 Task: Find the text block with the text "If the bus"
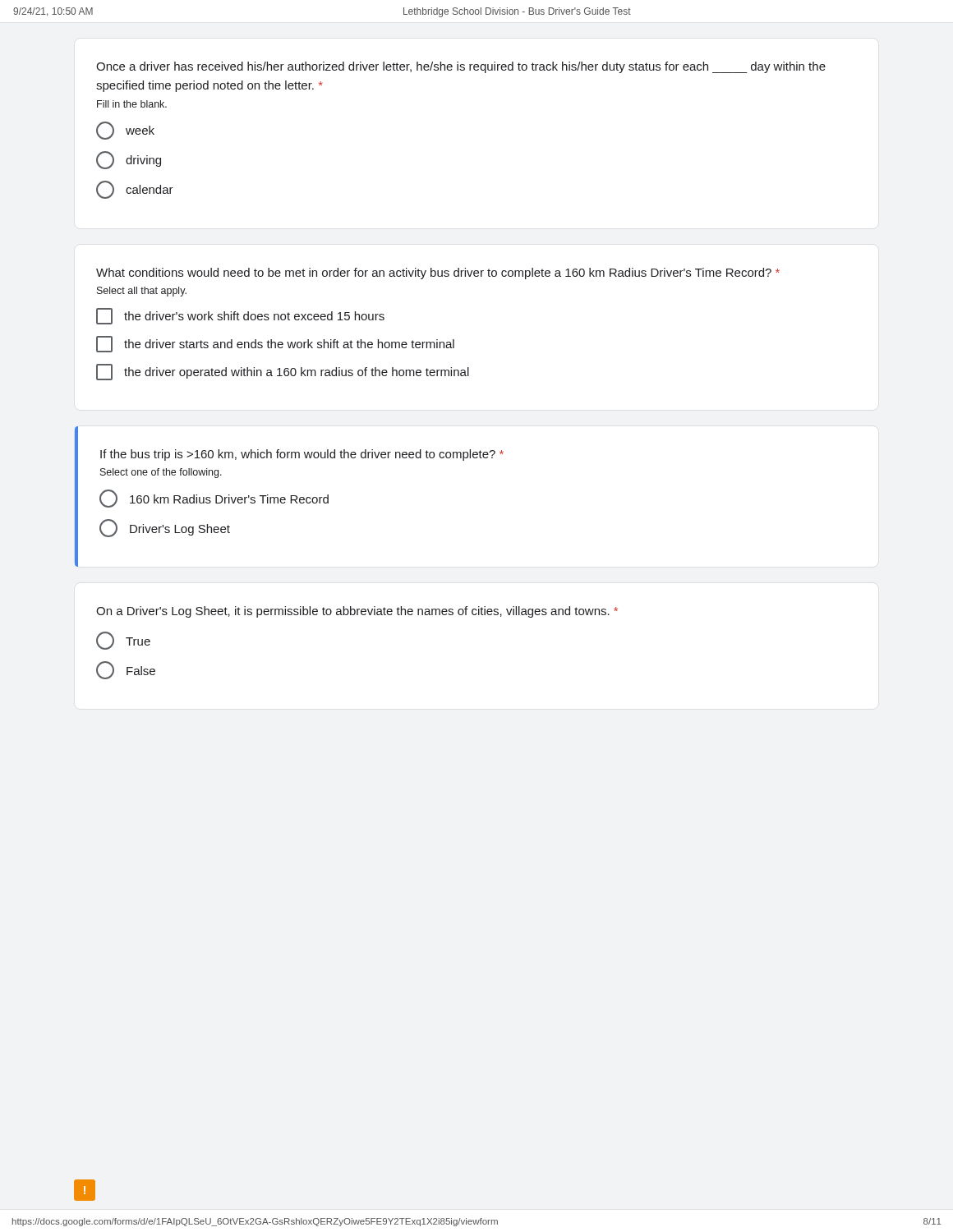coord(302,454)
